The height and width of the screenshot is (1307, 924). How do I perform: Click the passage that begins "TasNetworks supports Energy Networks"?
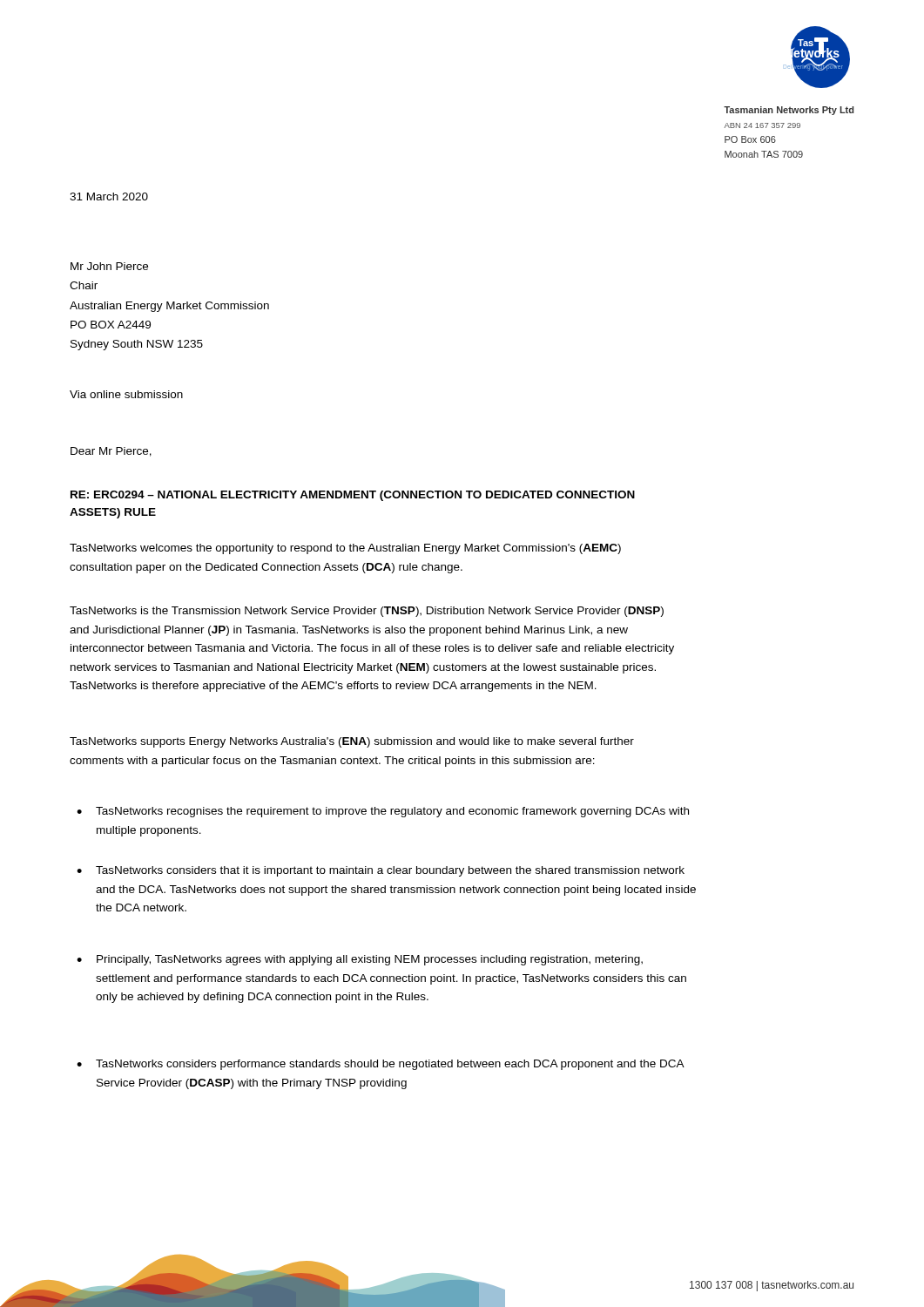[352, 750]
